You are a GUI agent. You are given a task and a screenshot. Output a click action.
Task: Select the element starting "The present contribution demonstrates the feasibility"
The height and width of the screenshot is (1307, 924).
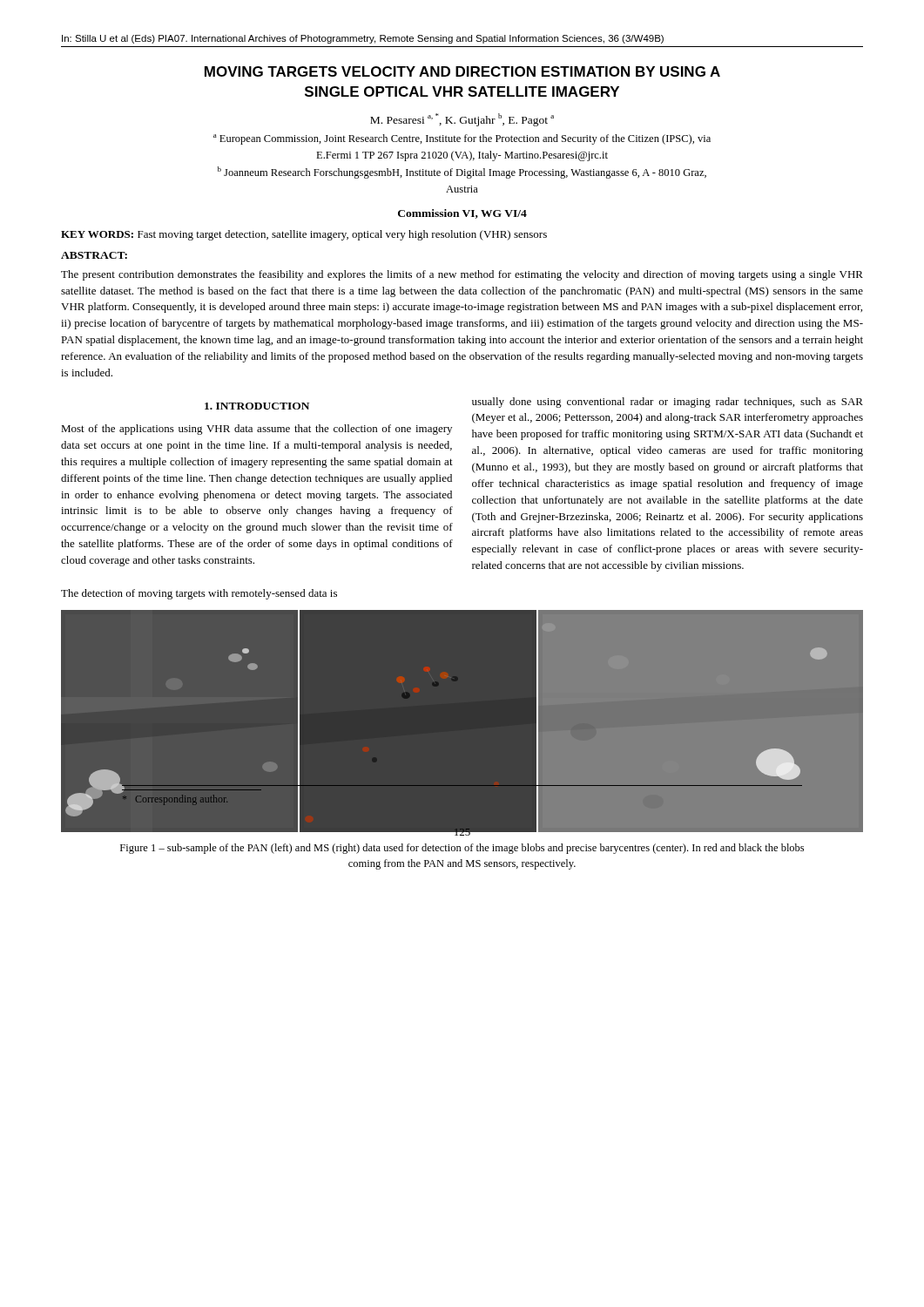(462, 323)
